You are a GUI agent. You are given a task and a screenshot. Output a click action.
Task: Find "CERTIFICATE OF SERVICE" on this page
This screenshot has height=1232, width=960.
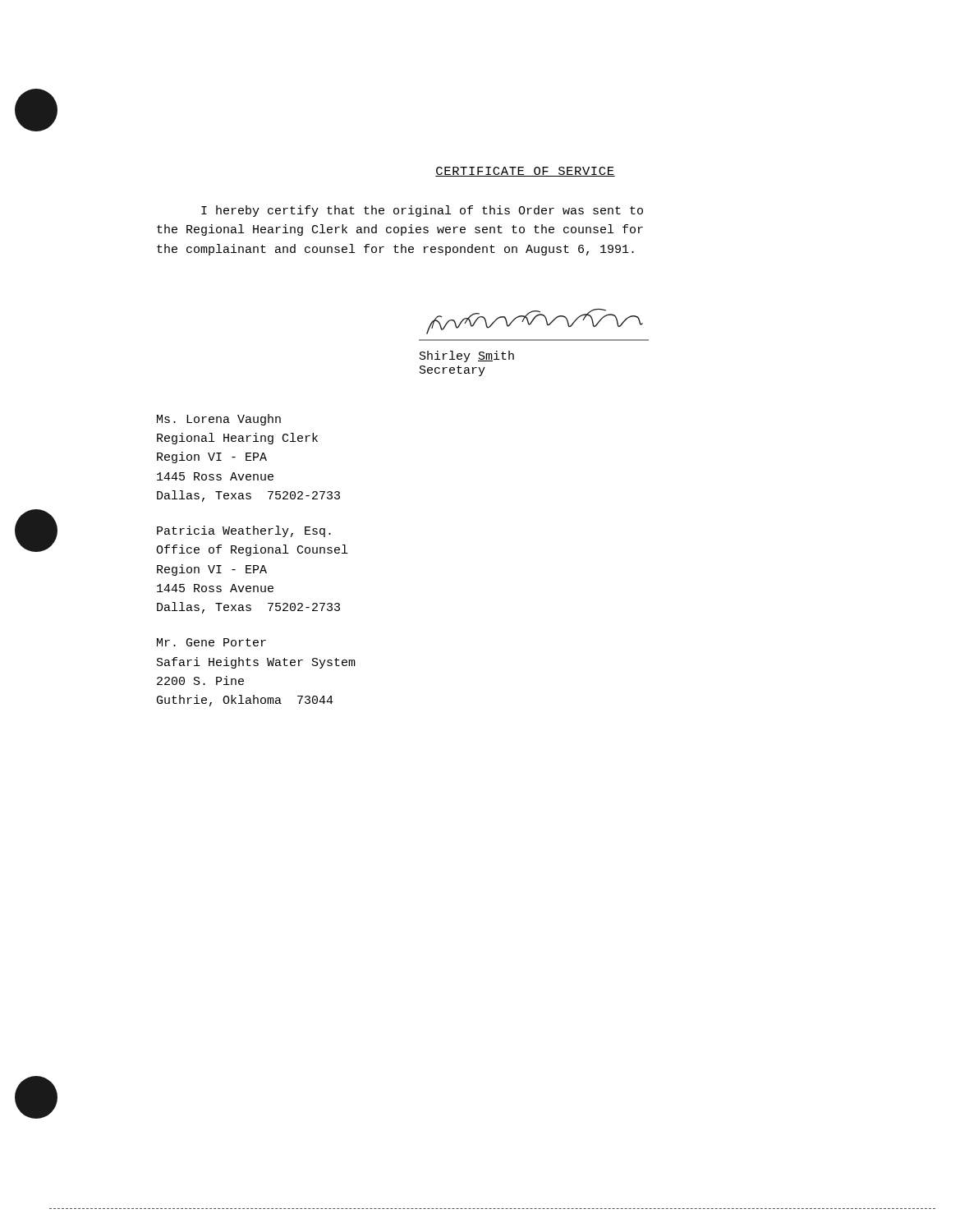click(525, 172)
